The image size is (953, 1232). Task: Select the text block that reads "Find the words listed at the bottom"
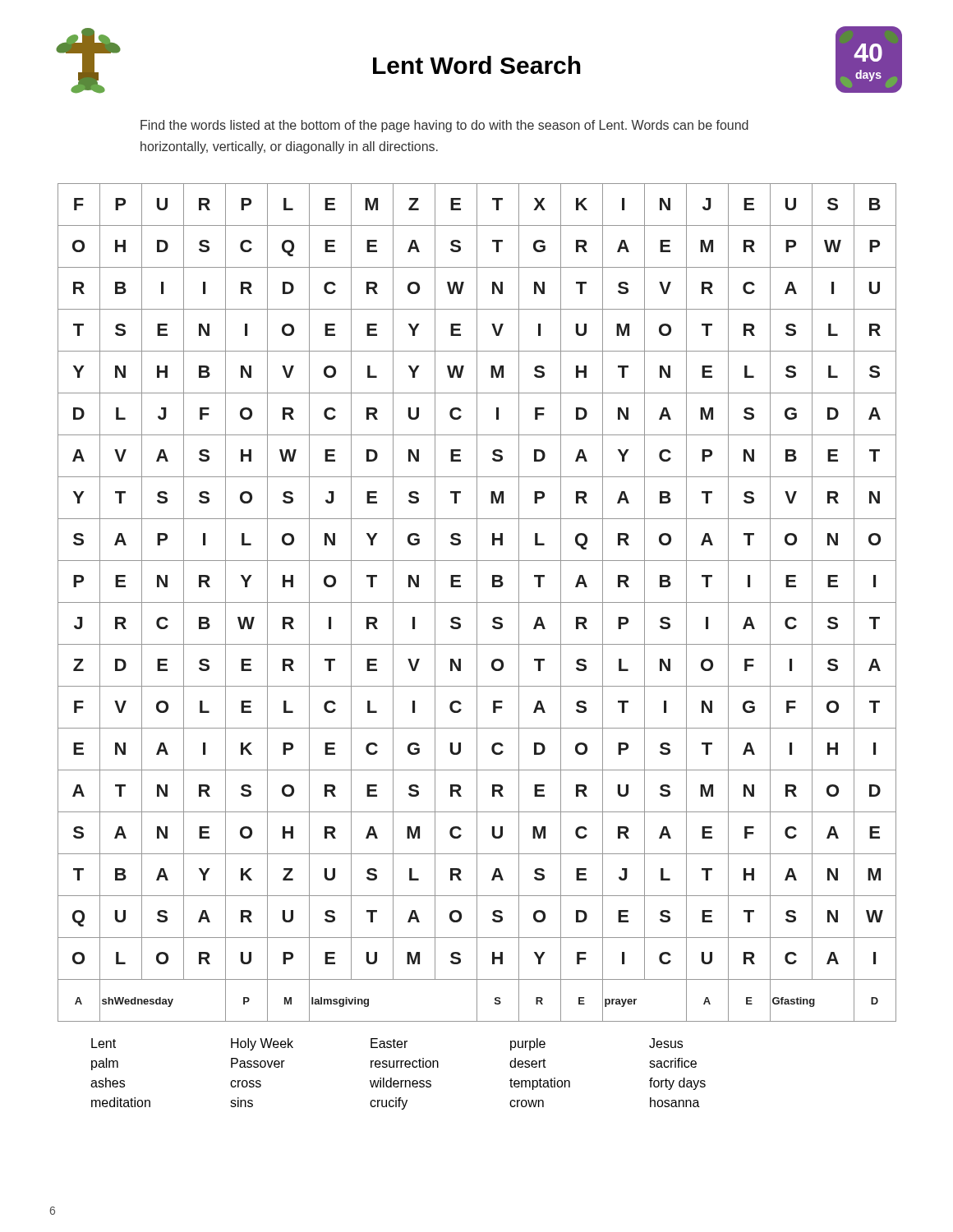tap(444, 136)
